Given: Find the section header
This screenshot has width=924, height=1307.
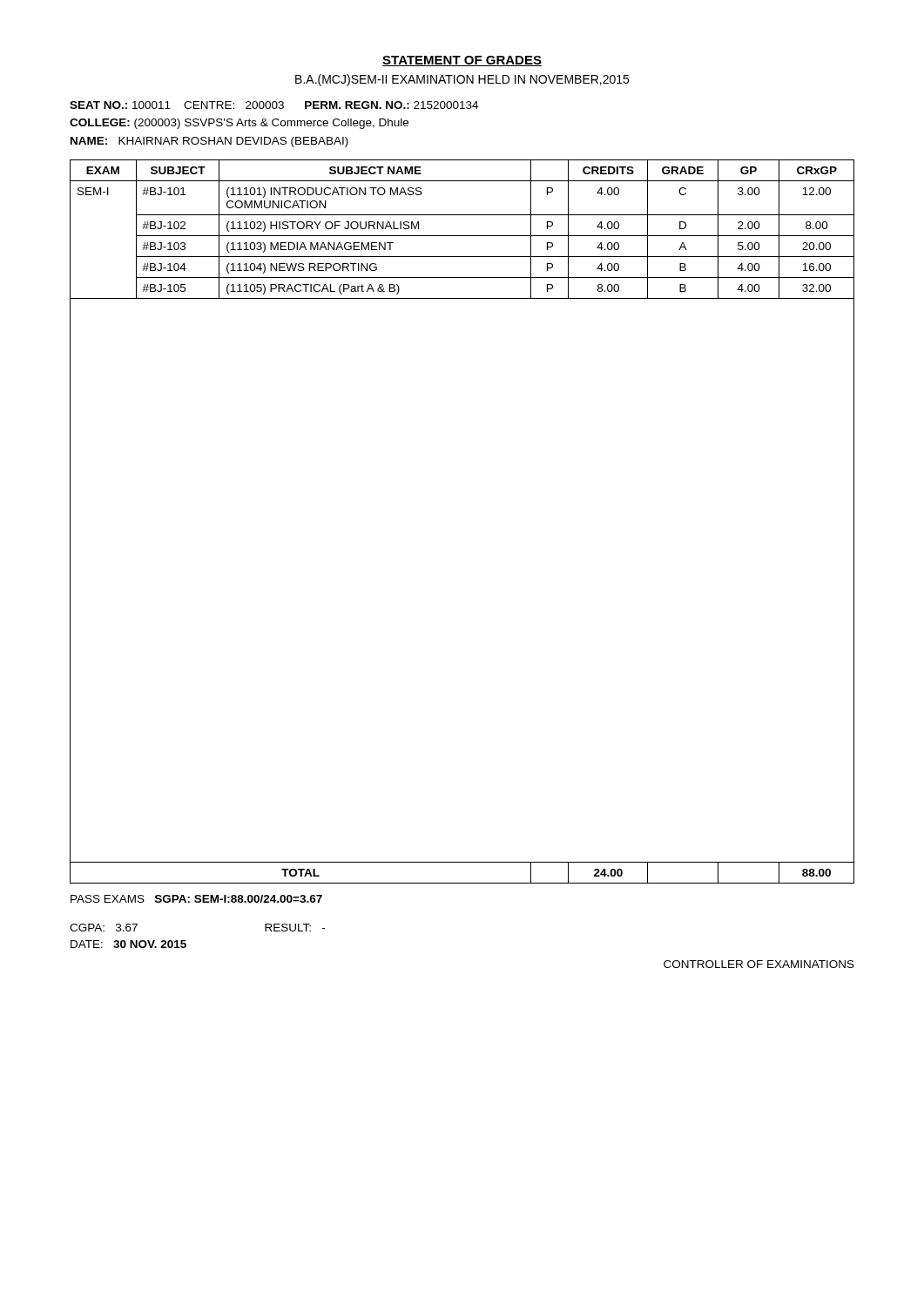Looking at the screenshot, I should click(x=462, y=60).
